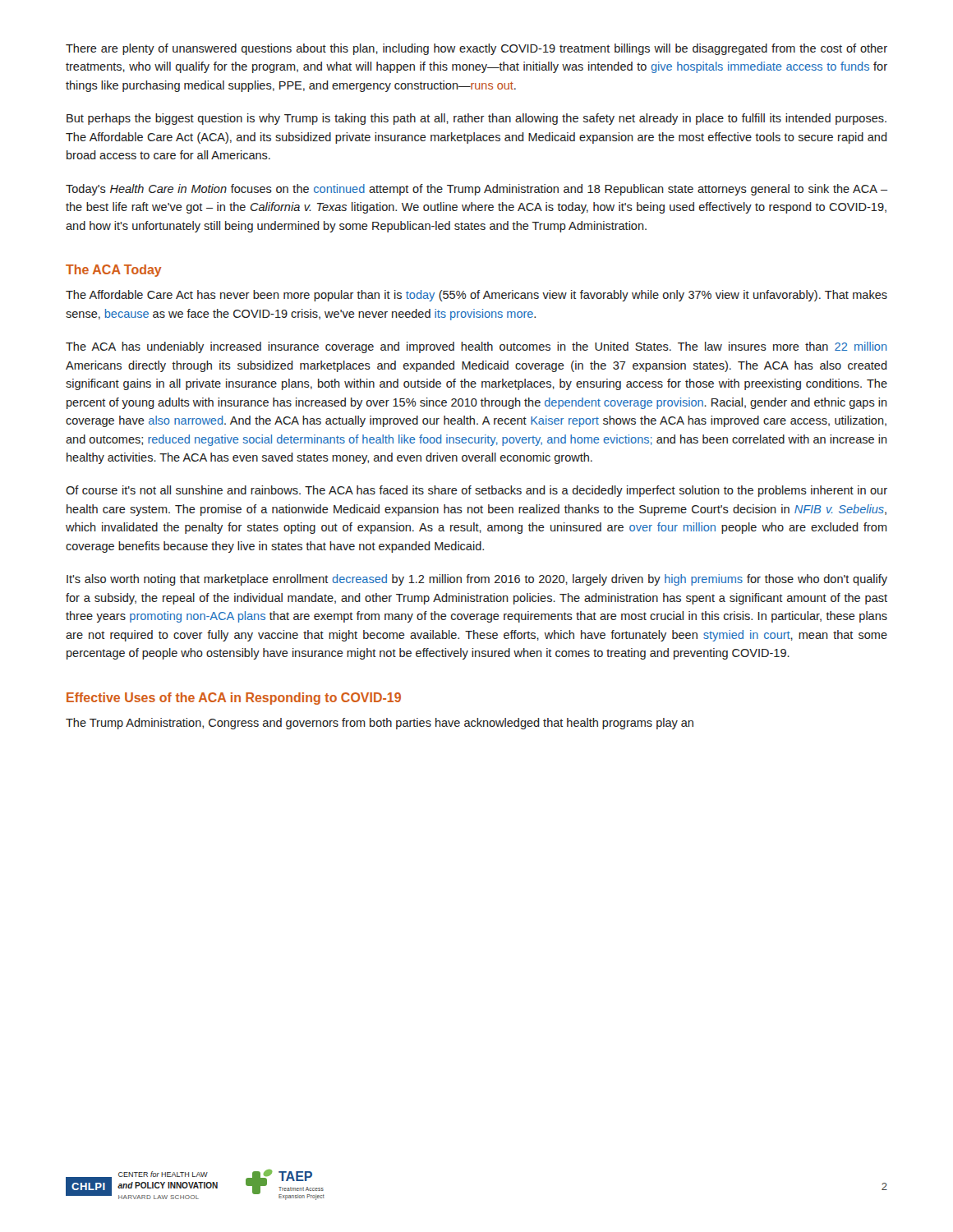The image size is (953, 1232).
Task: Click on the text block starting "Effective Uses of the ACA in Responding to"
Action: tap(234, 697)
